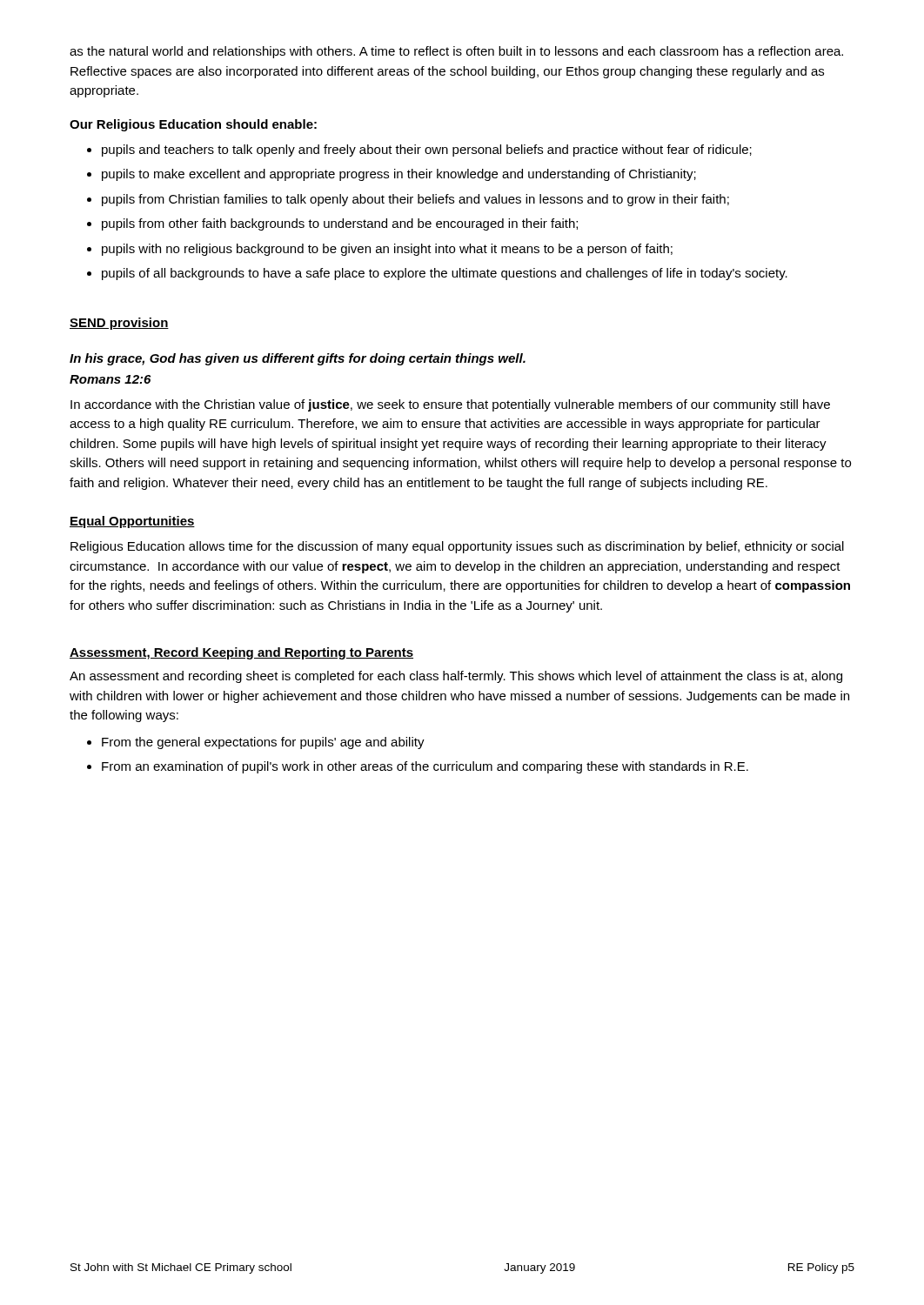Image resolution: width=924 pixels, height=1305 pixels.
Task: Select the list item that says "pupils from Christian"
Action: click(415, 198)
